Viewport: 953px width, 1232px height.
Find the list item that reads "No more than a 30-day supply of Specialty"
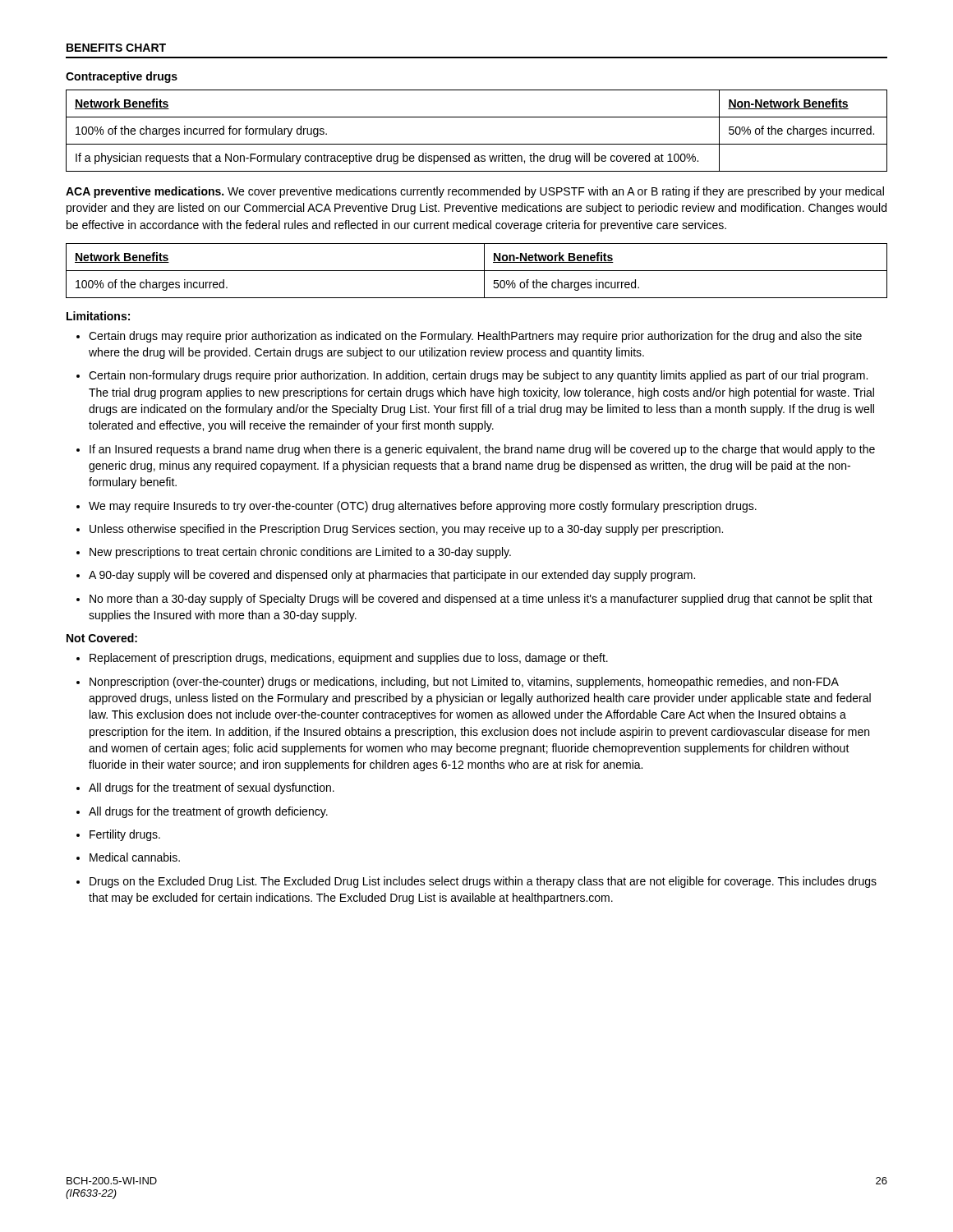click(x=488, y=607)
